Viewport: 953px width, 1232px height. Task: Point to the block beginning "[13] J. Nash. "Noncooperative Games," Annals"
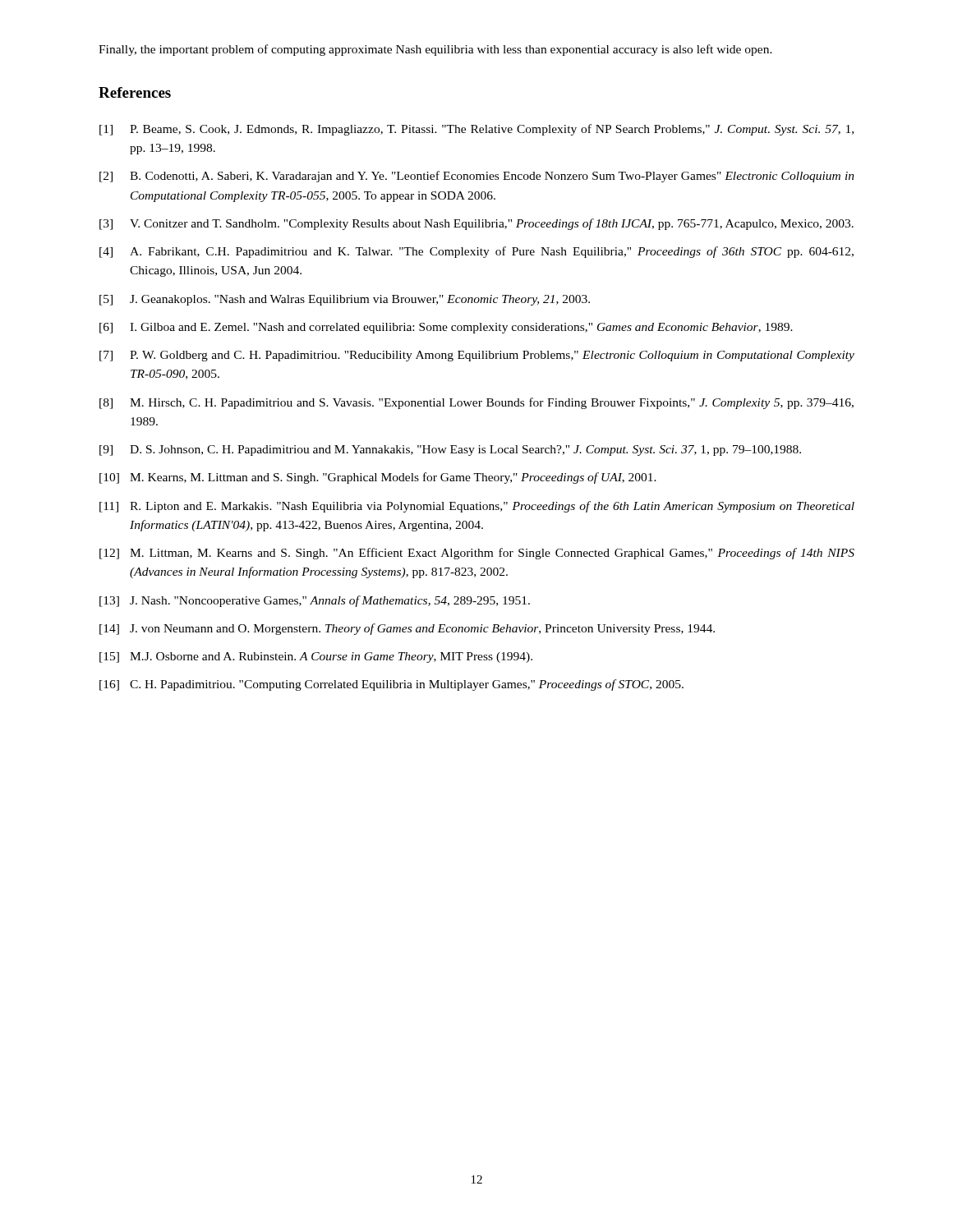point(476,600)
